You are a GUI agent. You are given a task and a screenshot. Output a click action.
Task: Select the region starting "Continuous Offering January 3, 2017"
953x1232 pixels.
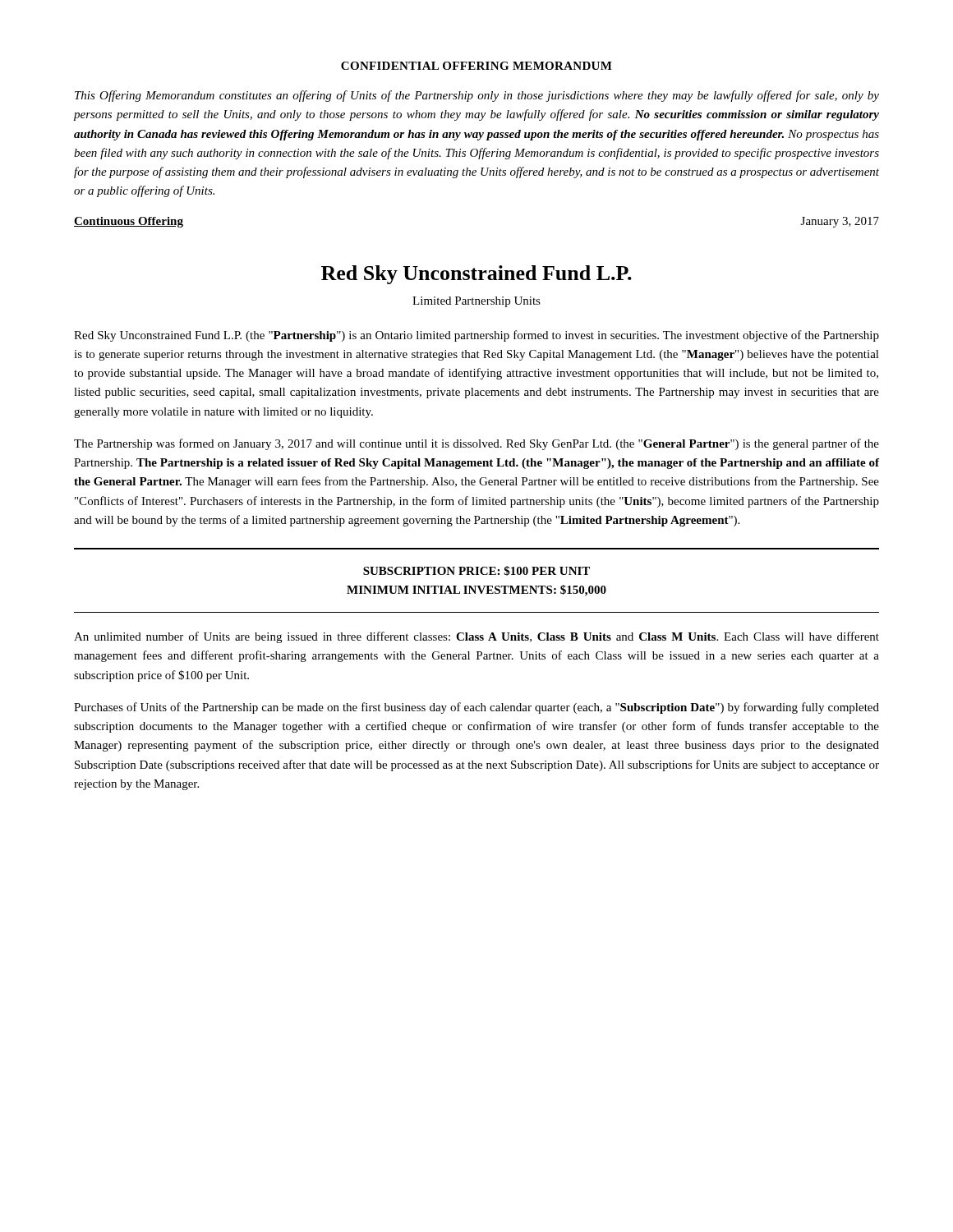(x=125, y=222)
